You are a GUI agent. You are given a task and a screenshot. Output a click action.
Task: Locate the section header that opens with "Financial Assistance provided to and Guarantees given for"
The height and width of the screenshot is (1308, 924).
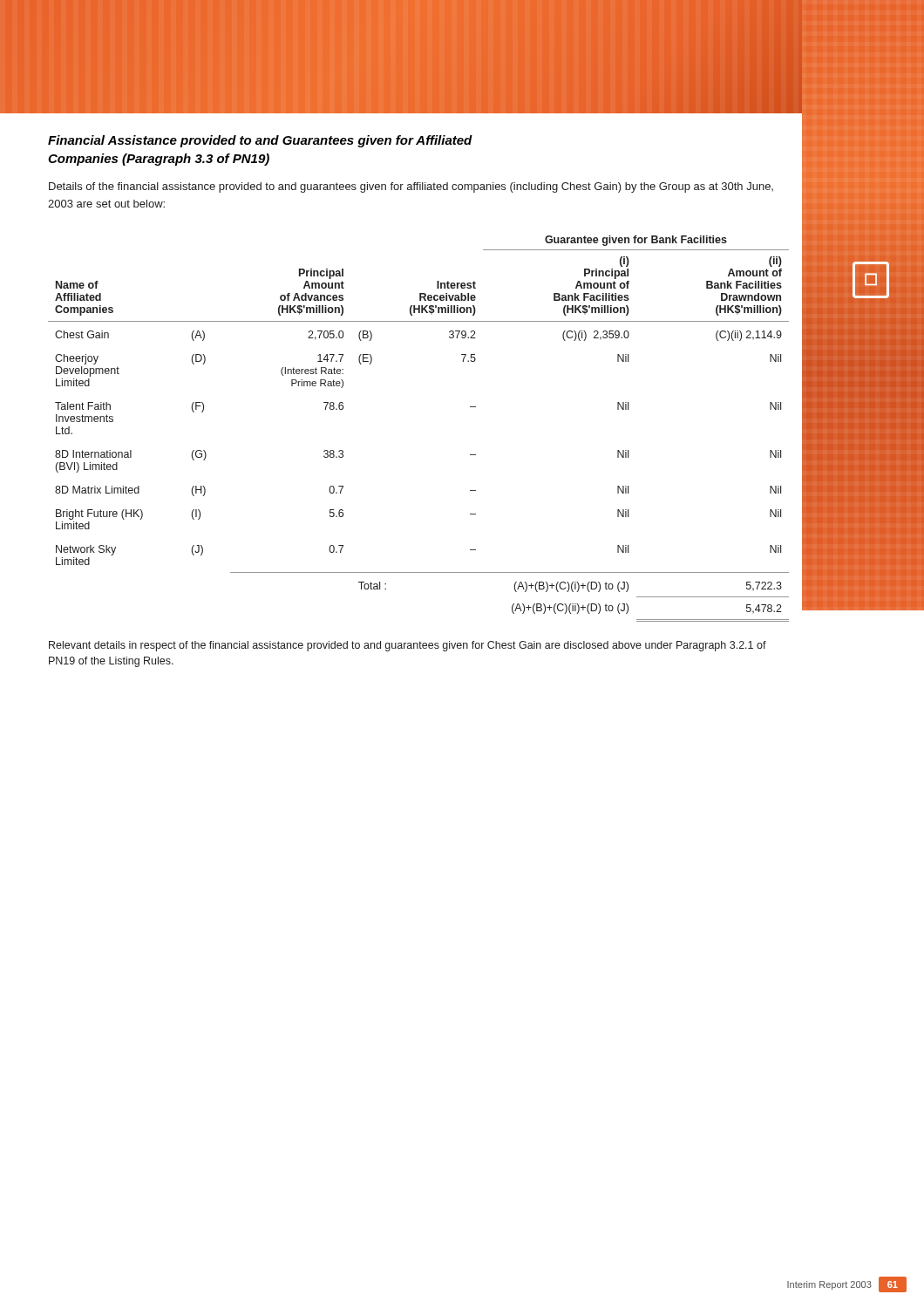click(260, 149)
